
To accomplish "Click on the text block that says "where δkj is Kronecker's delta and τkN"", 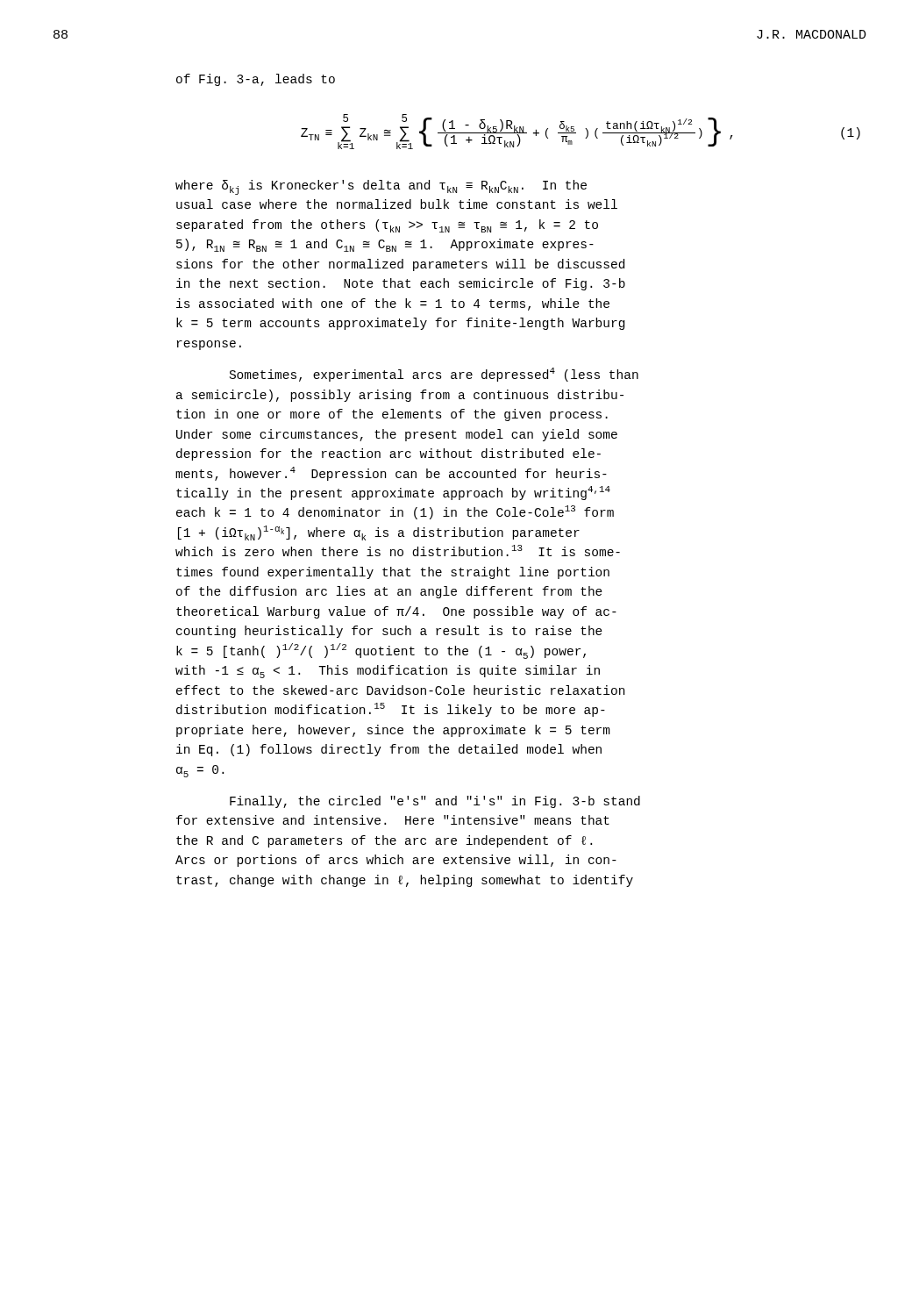I will point(400,265).
